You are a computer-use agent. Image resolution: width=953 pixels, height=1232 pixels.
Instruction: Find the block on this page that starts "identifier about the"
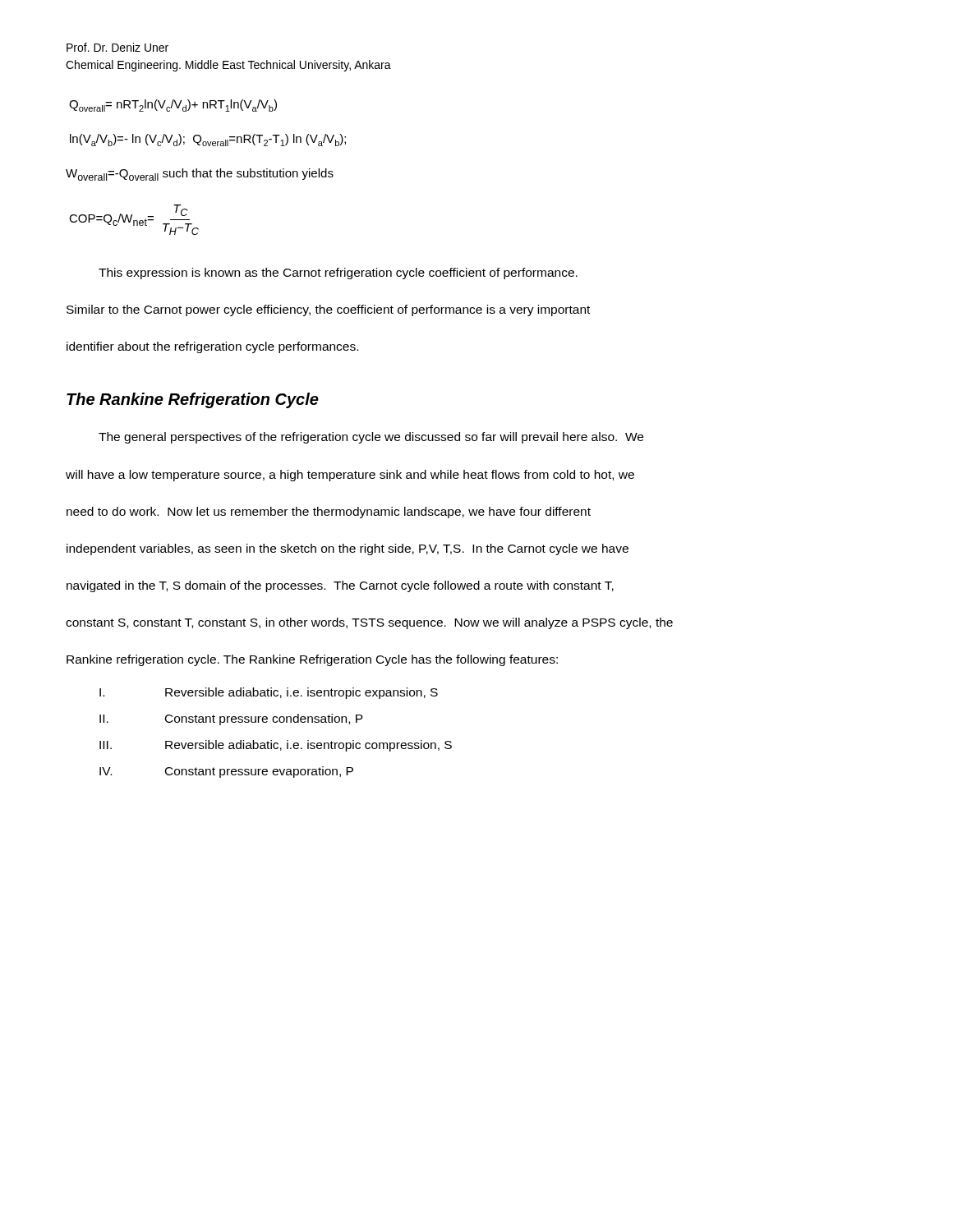coord(213,346)
